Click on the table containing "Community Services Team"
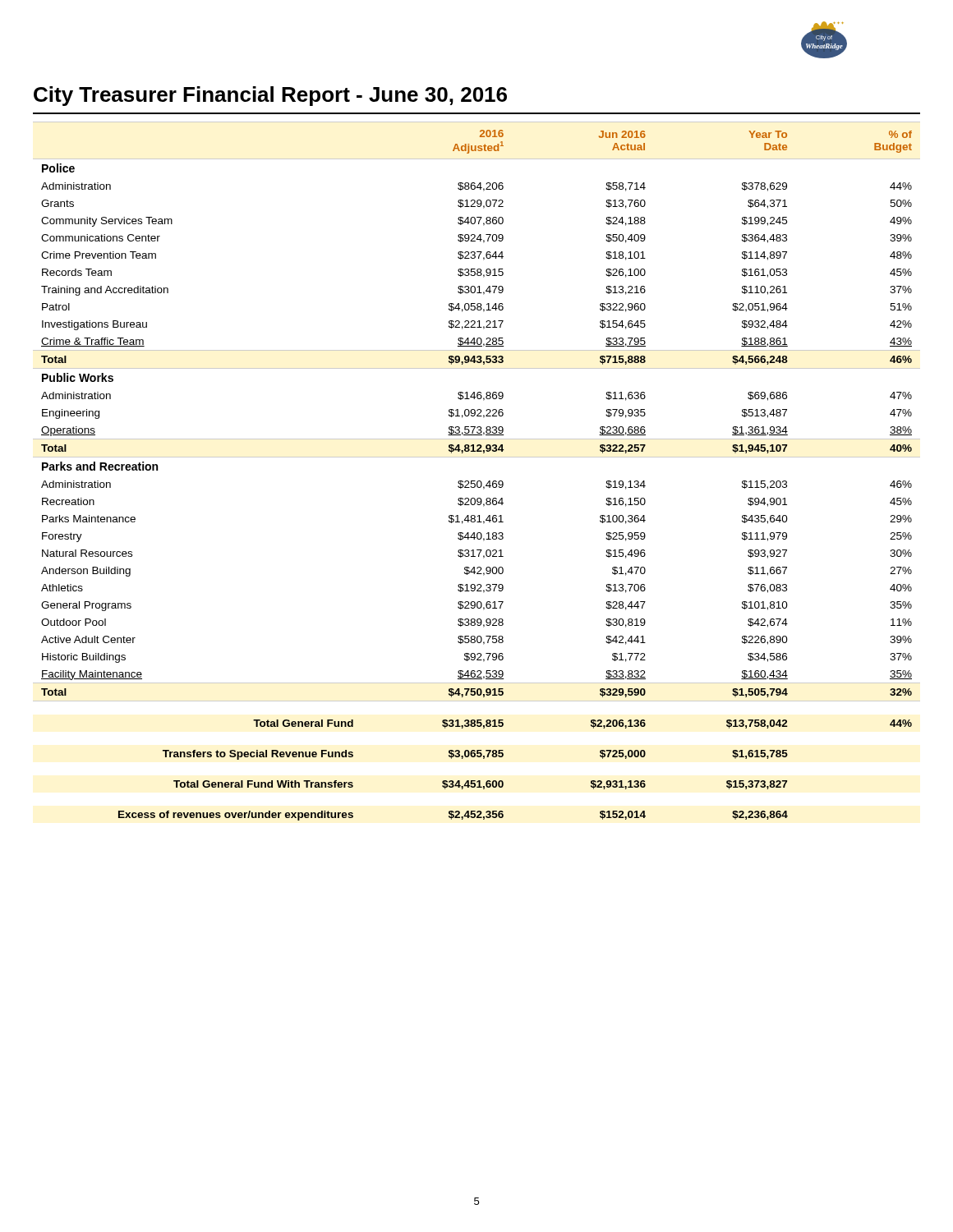This screenshot has width=953, height=1232. coord(476,472)
